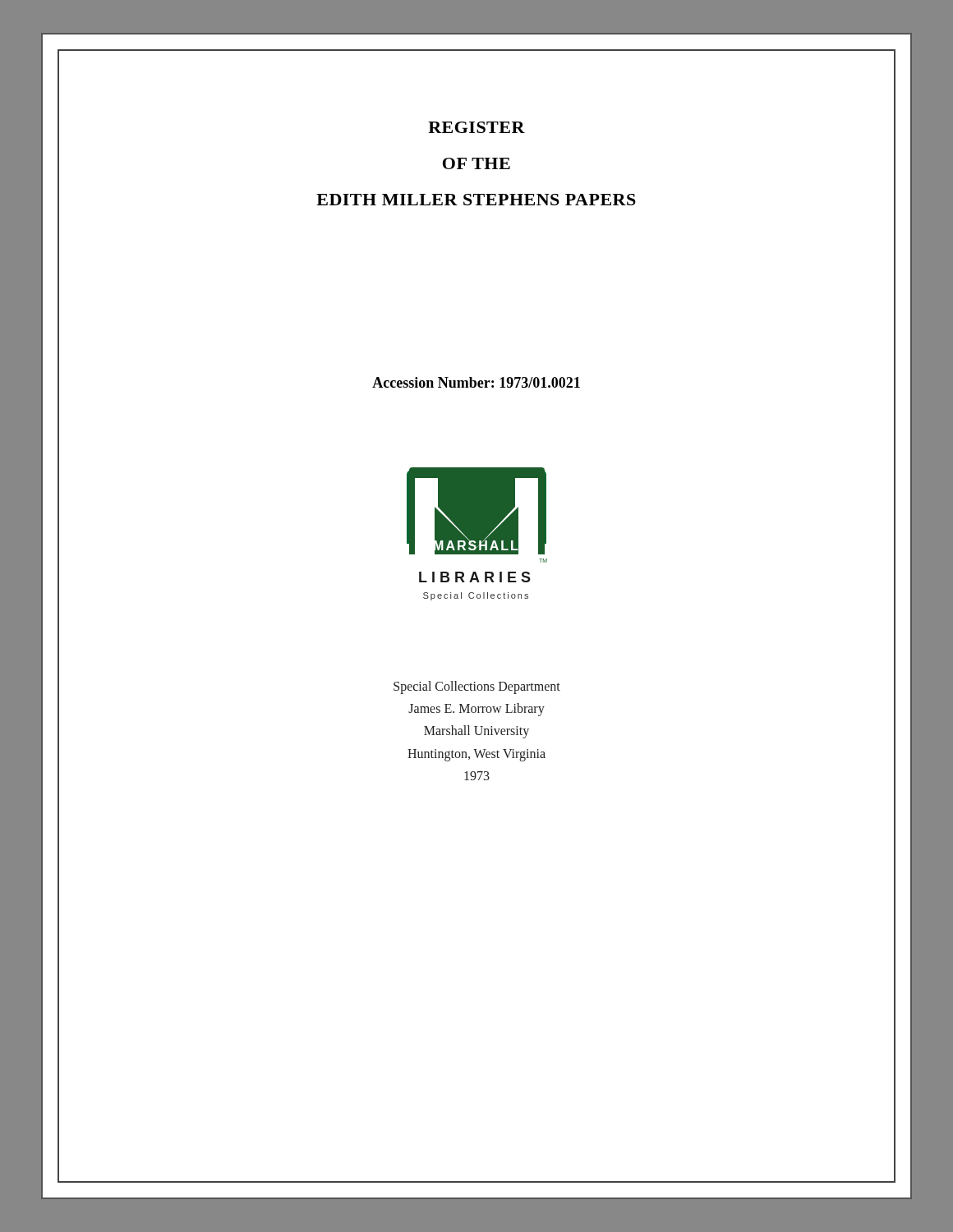The width and height of the screenshot is (953, 1232).
Task: Find the title with the text "EDITH MILLER STEPHENS PAPERS"
Action: [476, 199]
